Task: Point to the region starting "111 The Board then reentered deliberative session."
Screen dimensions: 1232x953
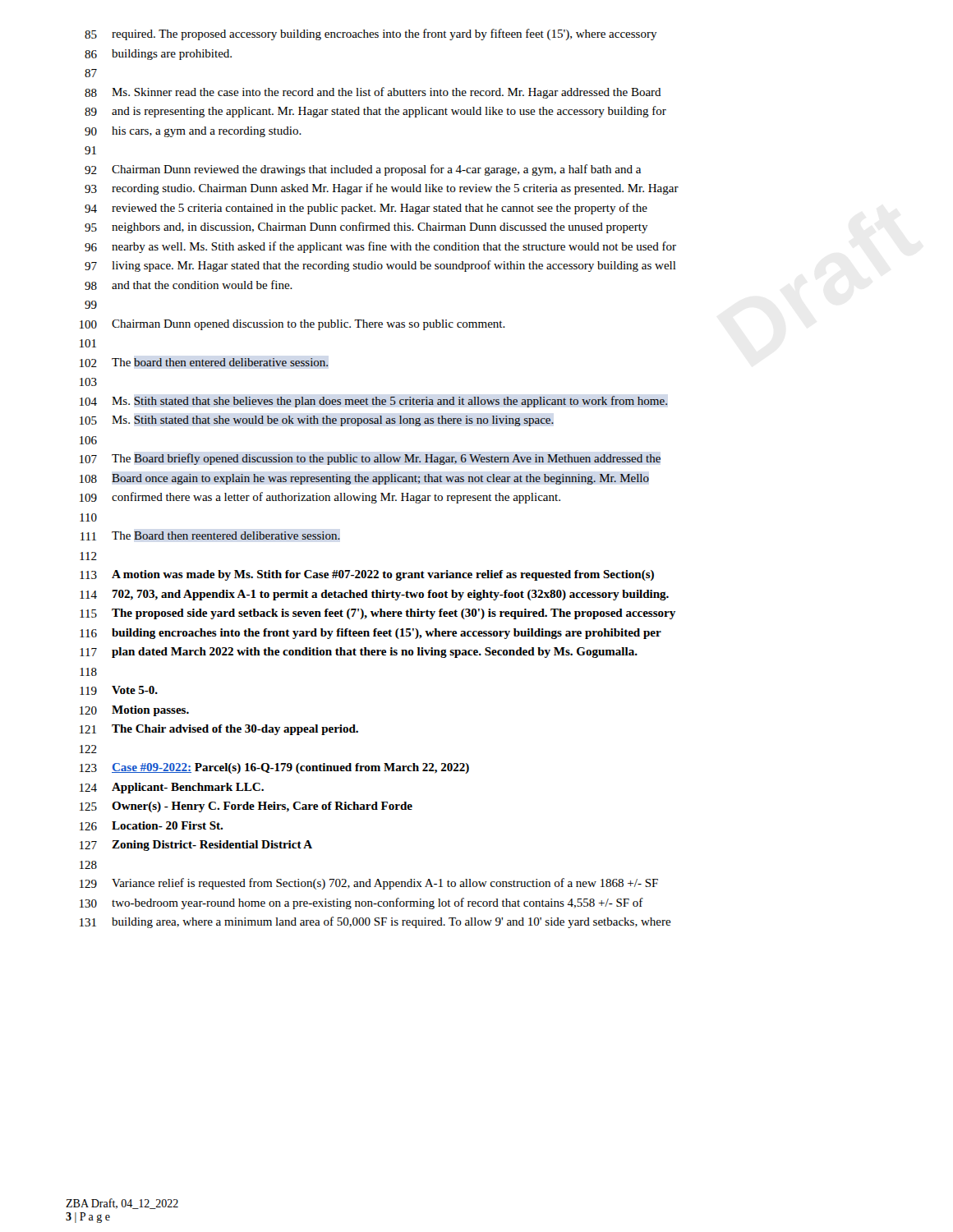Action: [210, 536]
